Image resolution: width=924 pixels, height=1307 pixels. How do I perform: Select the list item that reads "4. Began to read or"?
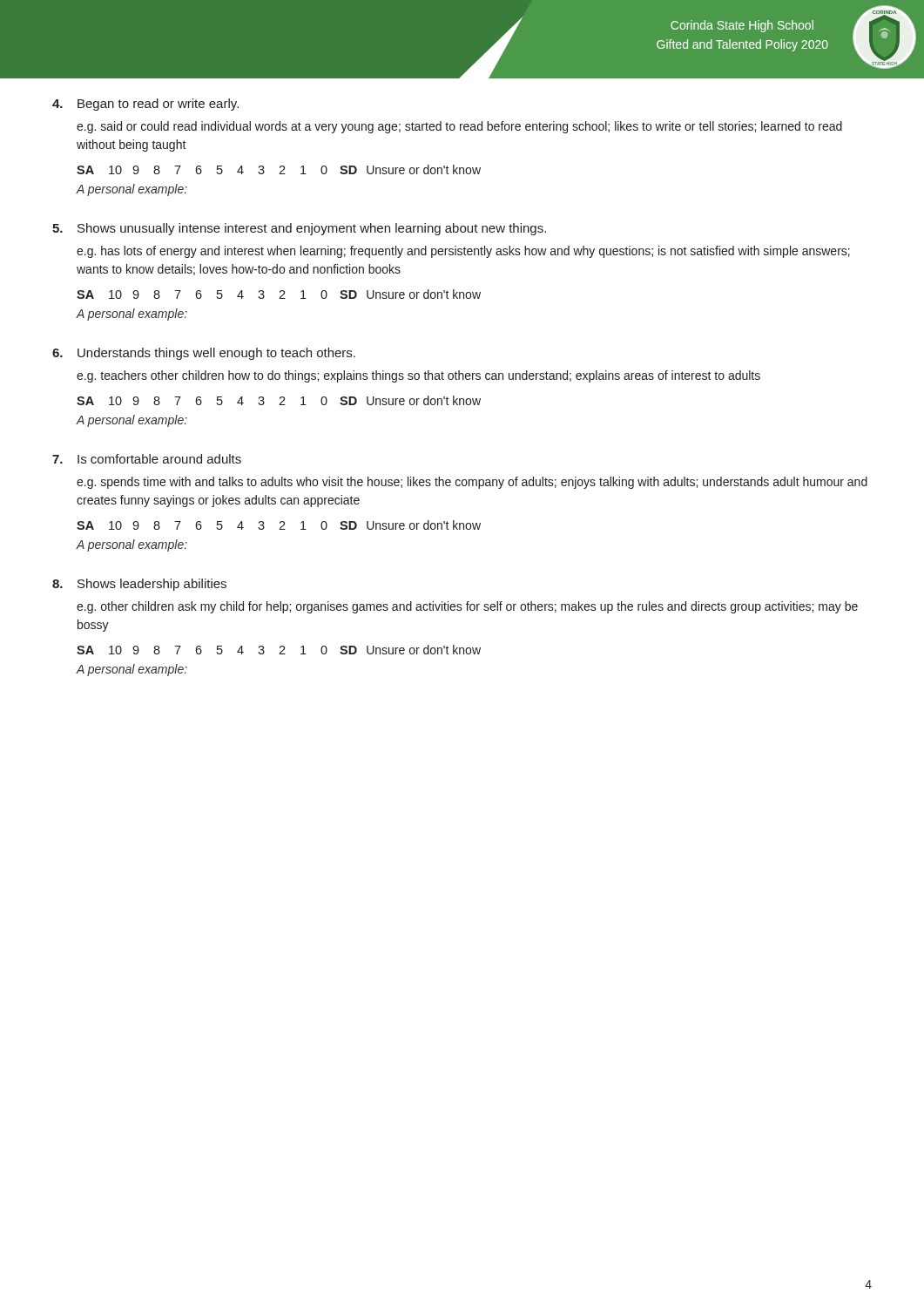coord(145,105)
